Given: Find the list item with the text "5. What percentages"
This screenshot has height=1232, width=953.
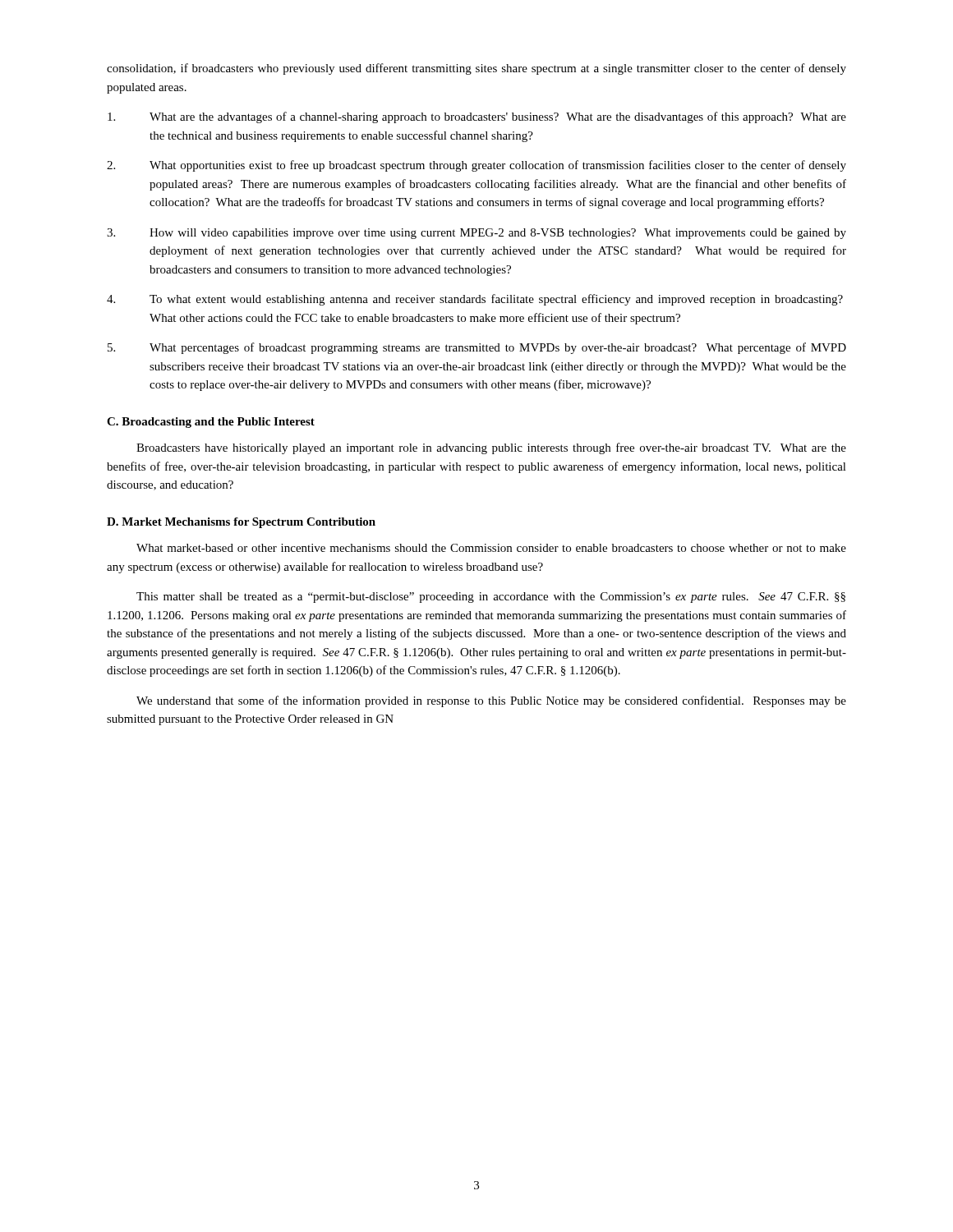Looking at the screenshot, I should (476, 366).
